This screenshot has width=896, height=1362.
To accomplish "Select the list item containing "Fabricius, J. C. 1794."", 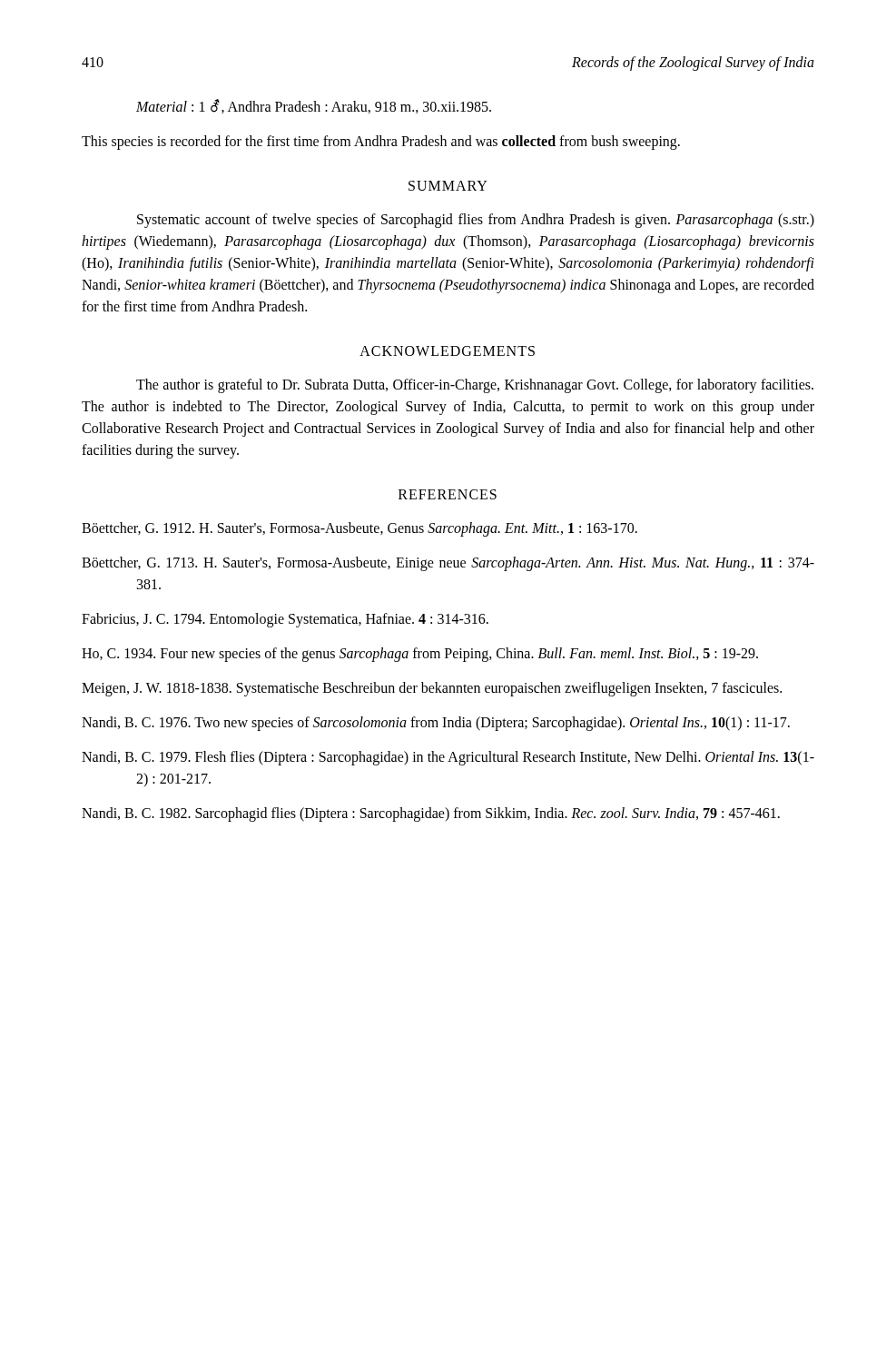I will (x=285, y=619).
